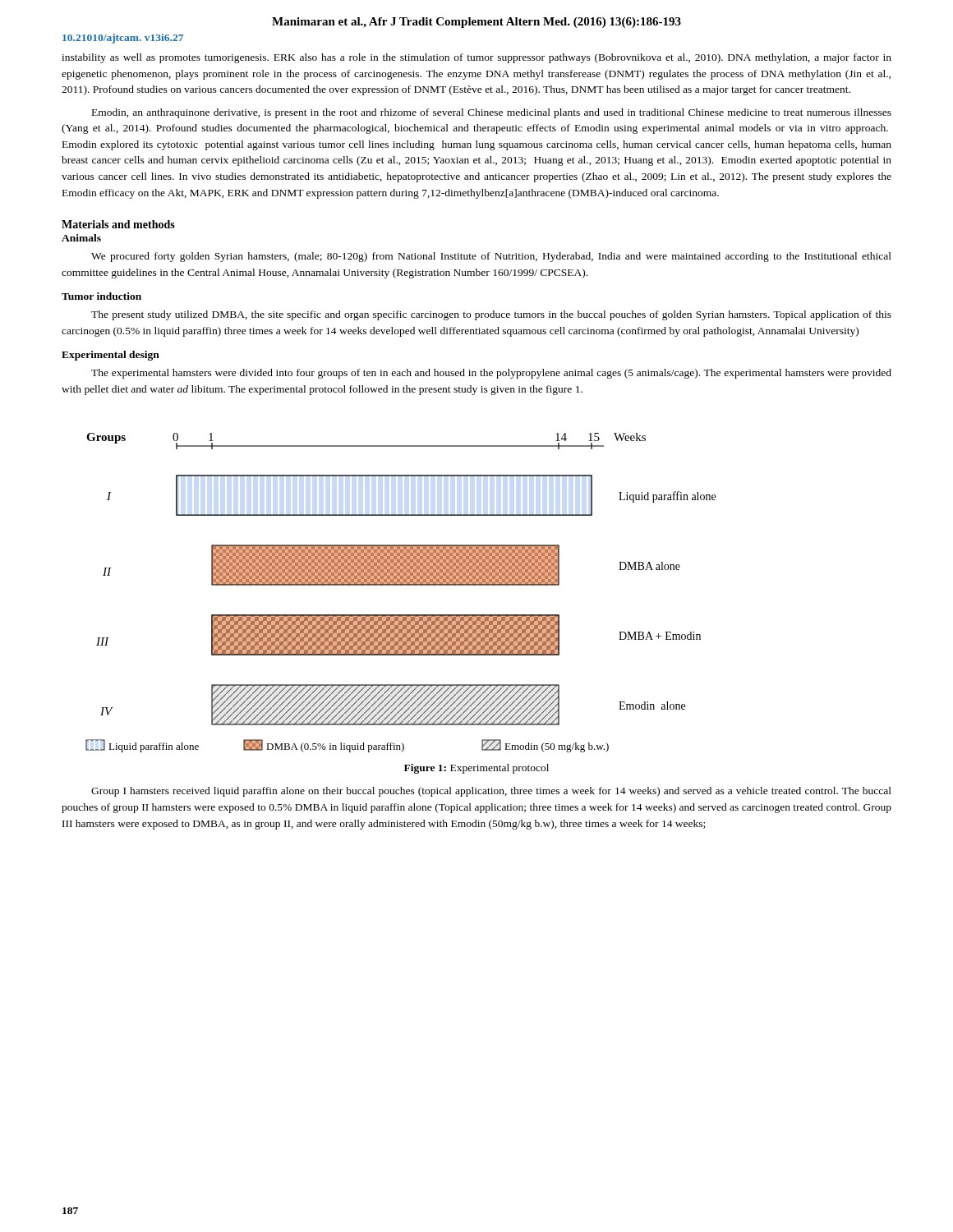This screenshot has width=953, height=1232.
Task: Click the infographic
Action: (476, 584)
